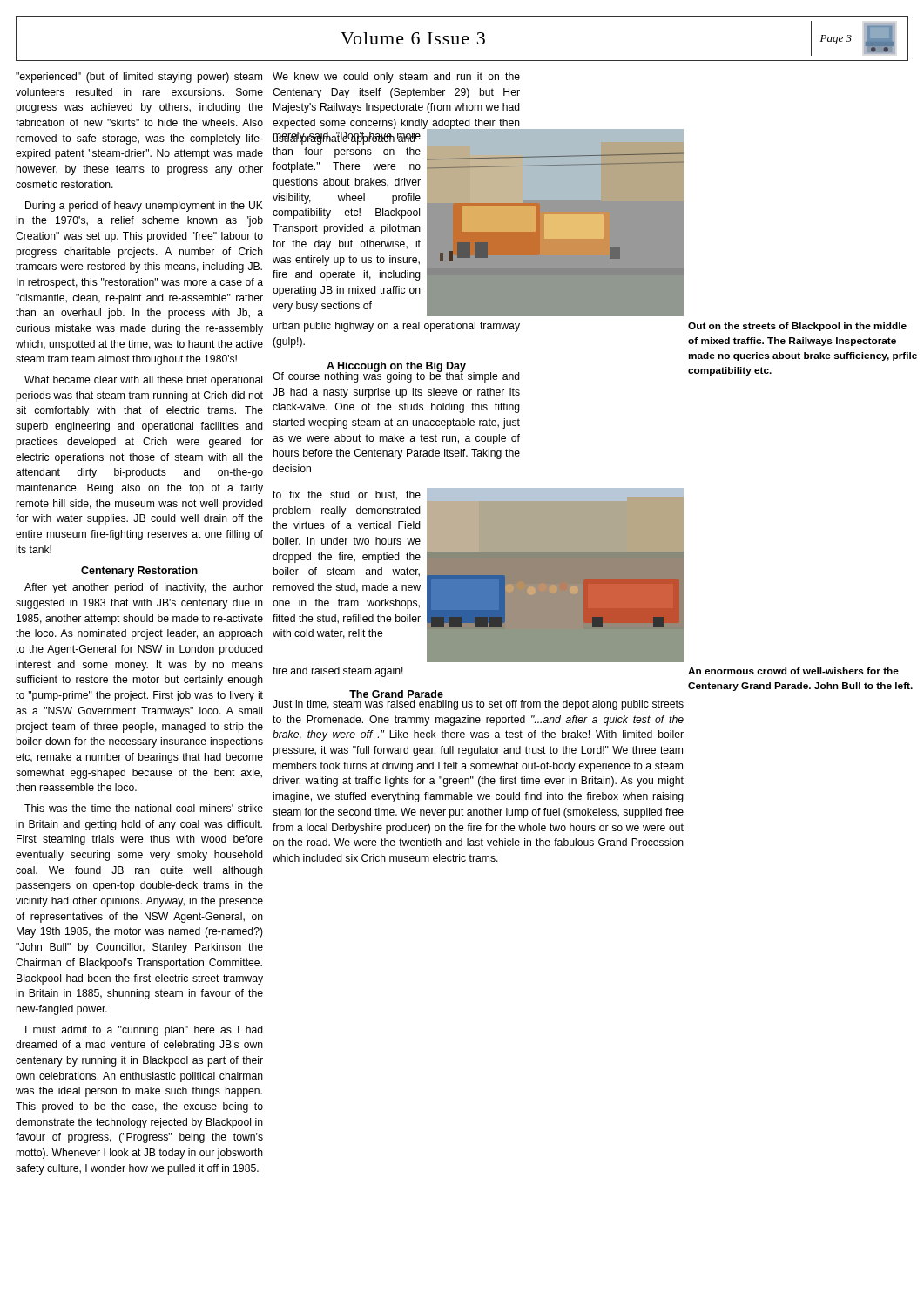Where is the section header that starts "A Hiccough on"?
This screenshot has width=924, height=1307.
396,366
